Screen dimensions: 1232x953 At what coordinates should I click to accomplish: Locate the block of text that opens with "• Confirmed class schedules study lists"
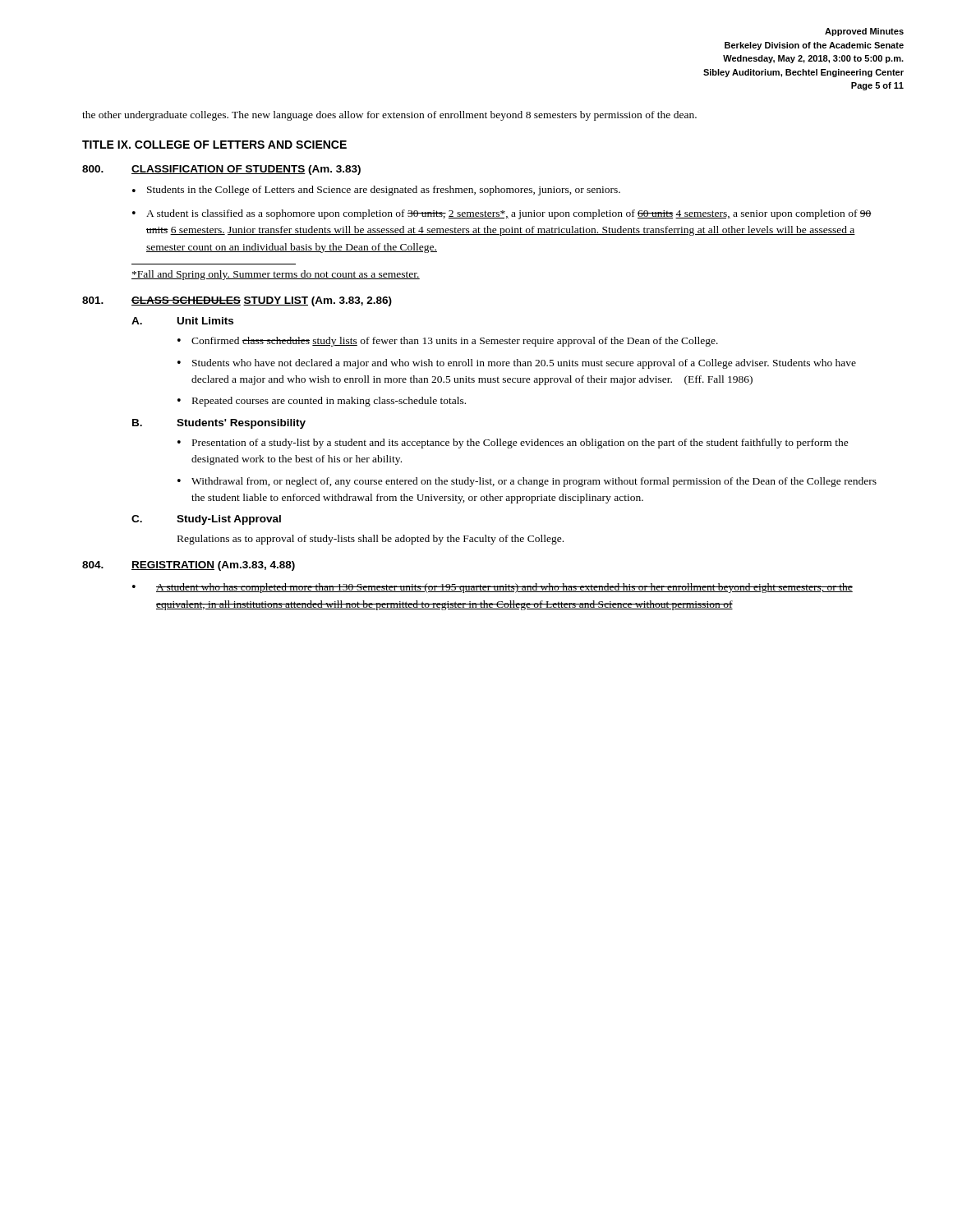(x=532, y=341)
